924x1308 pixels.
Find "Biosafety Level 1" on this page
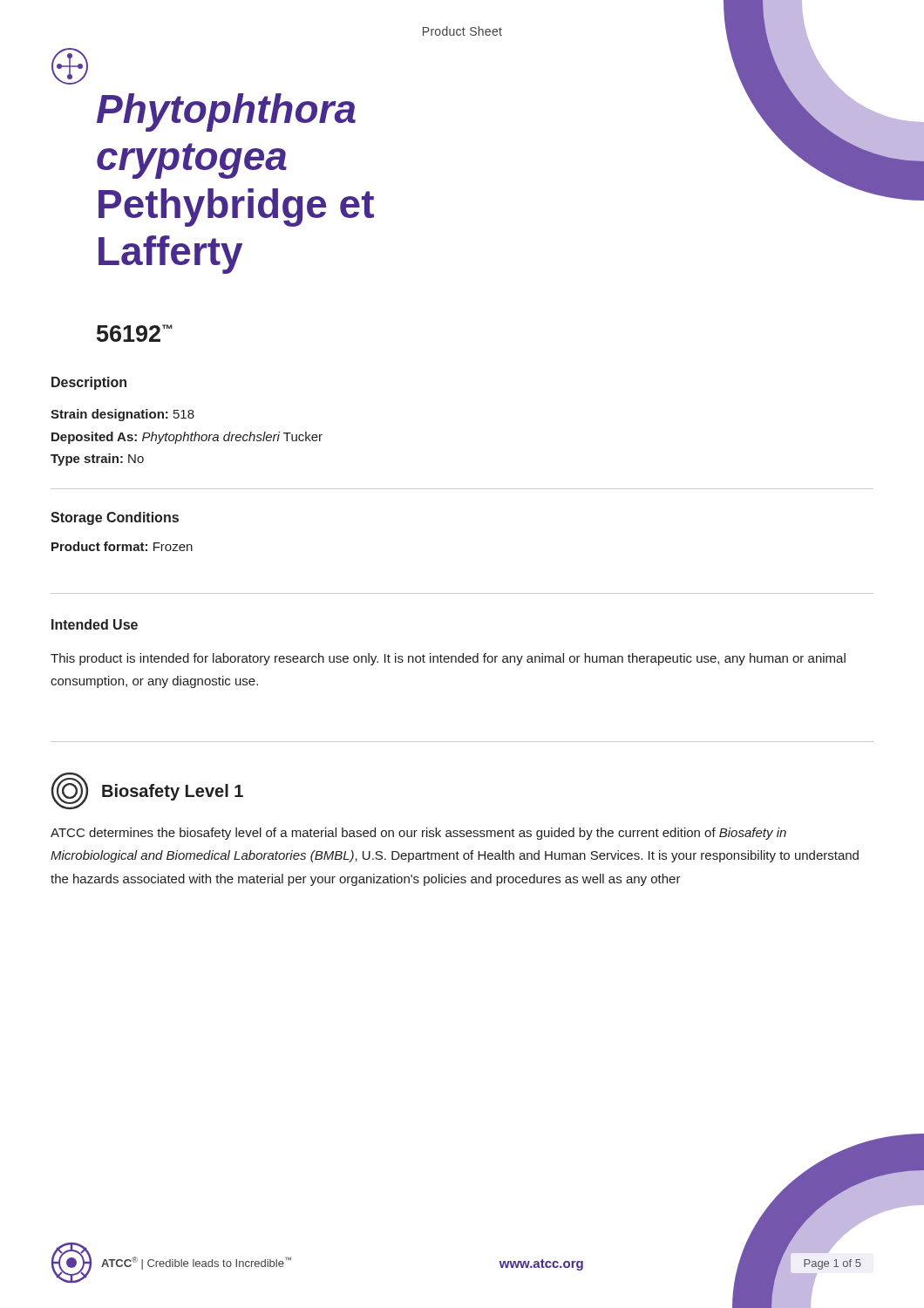147,791
